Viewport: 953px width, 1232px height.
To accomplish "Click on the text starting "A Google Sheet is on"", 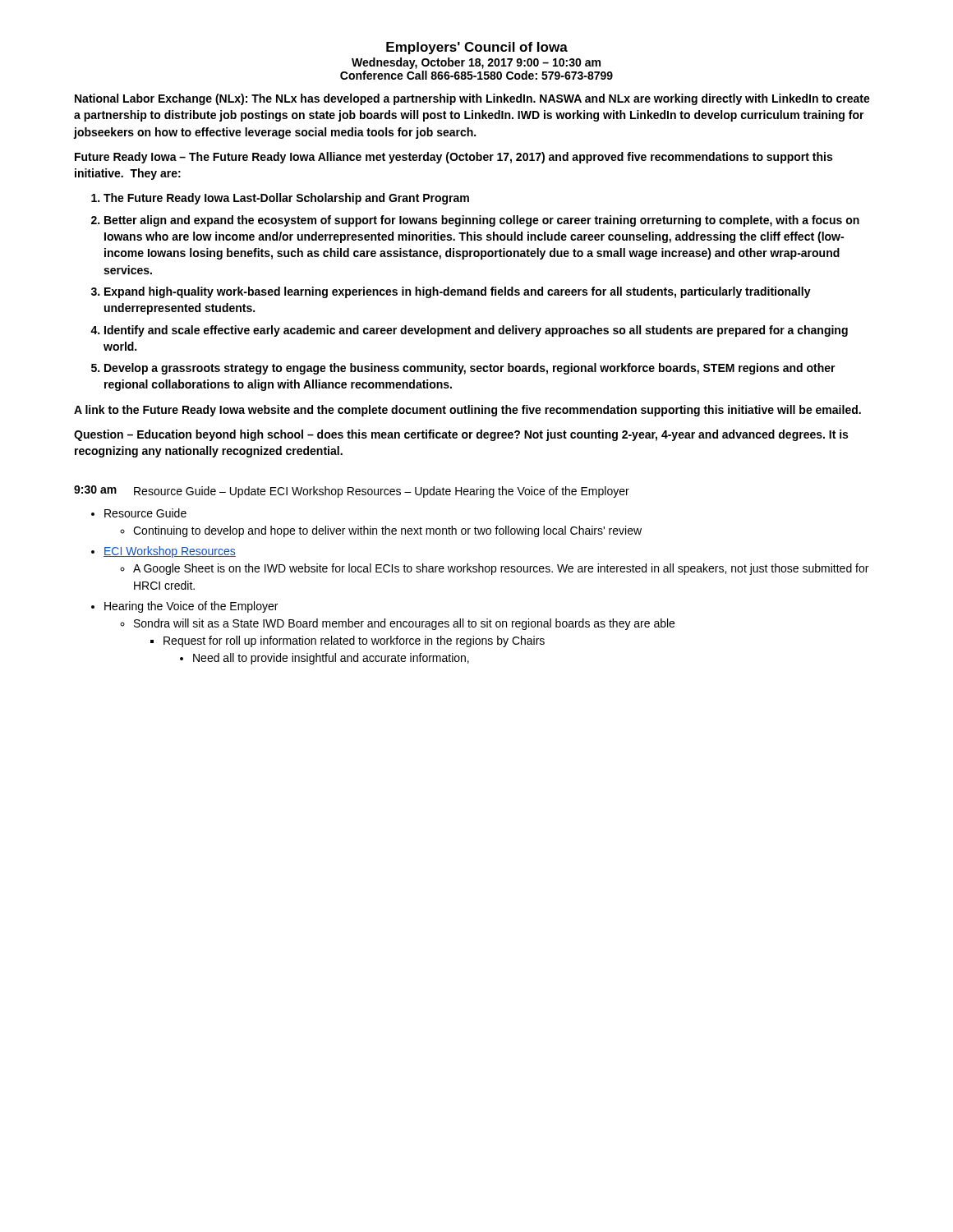I will click(501, 577).
